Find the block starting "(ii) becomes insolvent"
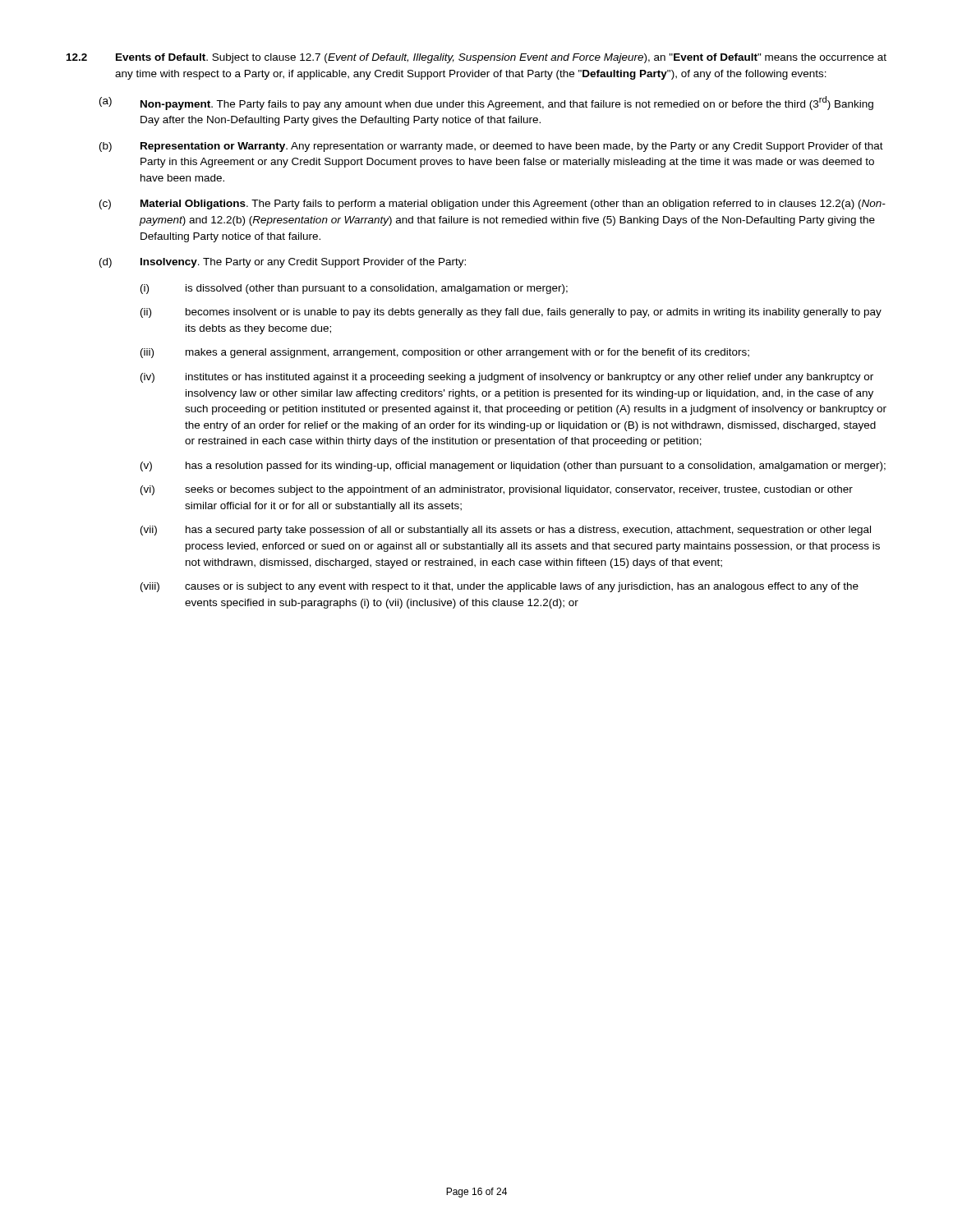 click(x=513, y=320)
